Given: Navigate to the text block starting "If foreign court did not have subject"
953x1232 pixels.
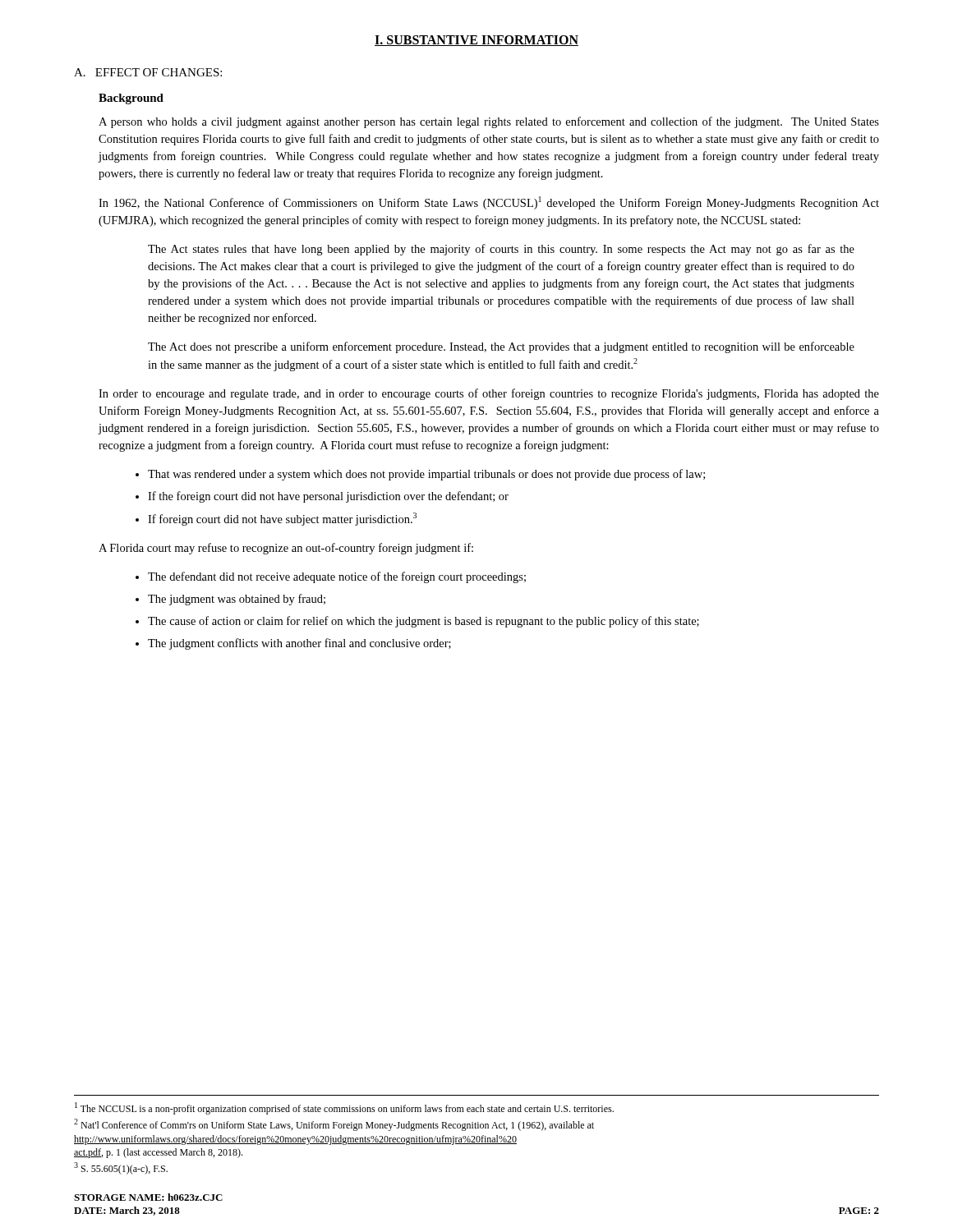Looking at the screenshot, I should 276,519.
